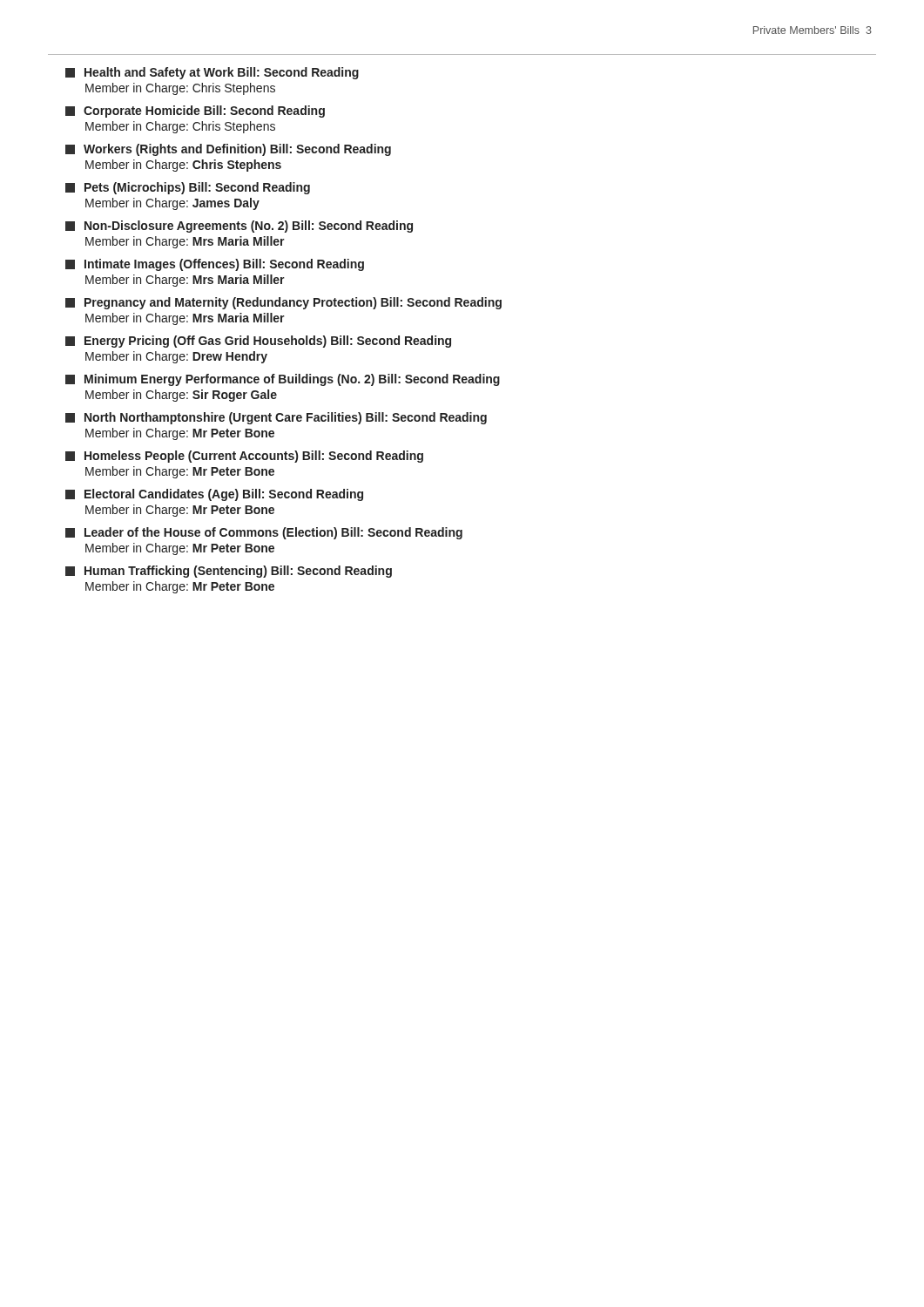Locate the list item that reads "North Northamptonshire (Urgent Care Facilities)"
Image resolution: width=924 pixels, height=1307 pixels.
[462, 425]
